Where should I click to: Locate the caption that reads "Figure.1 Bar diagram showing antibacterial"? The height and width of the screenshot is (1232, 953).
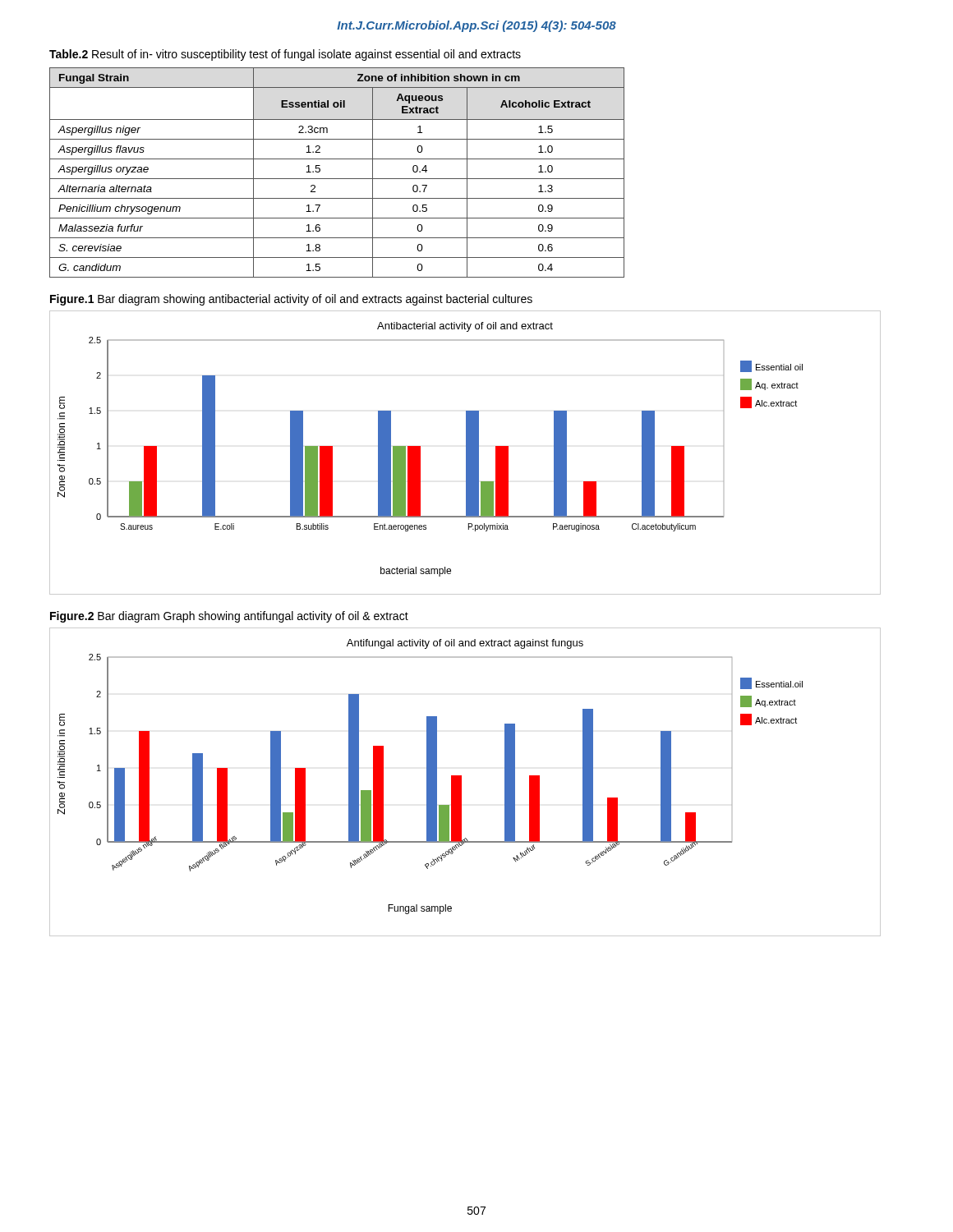click(x=291, y=299)
